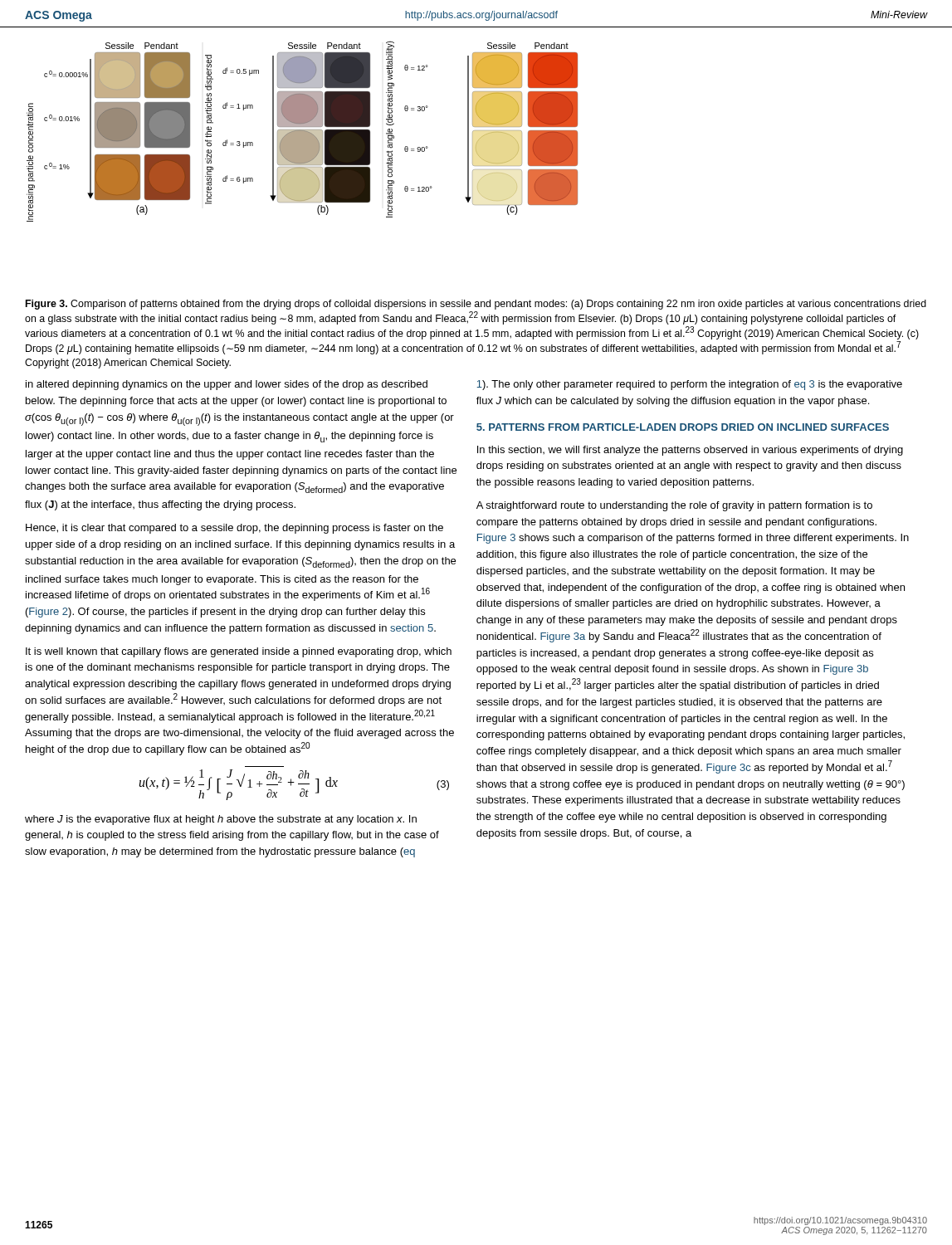This screenshot has width=952, height=1245.
Task: Find the text starting "where J is"
Action: (x=232, y=835)
